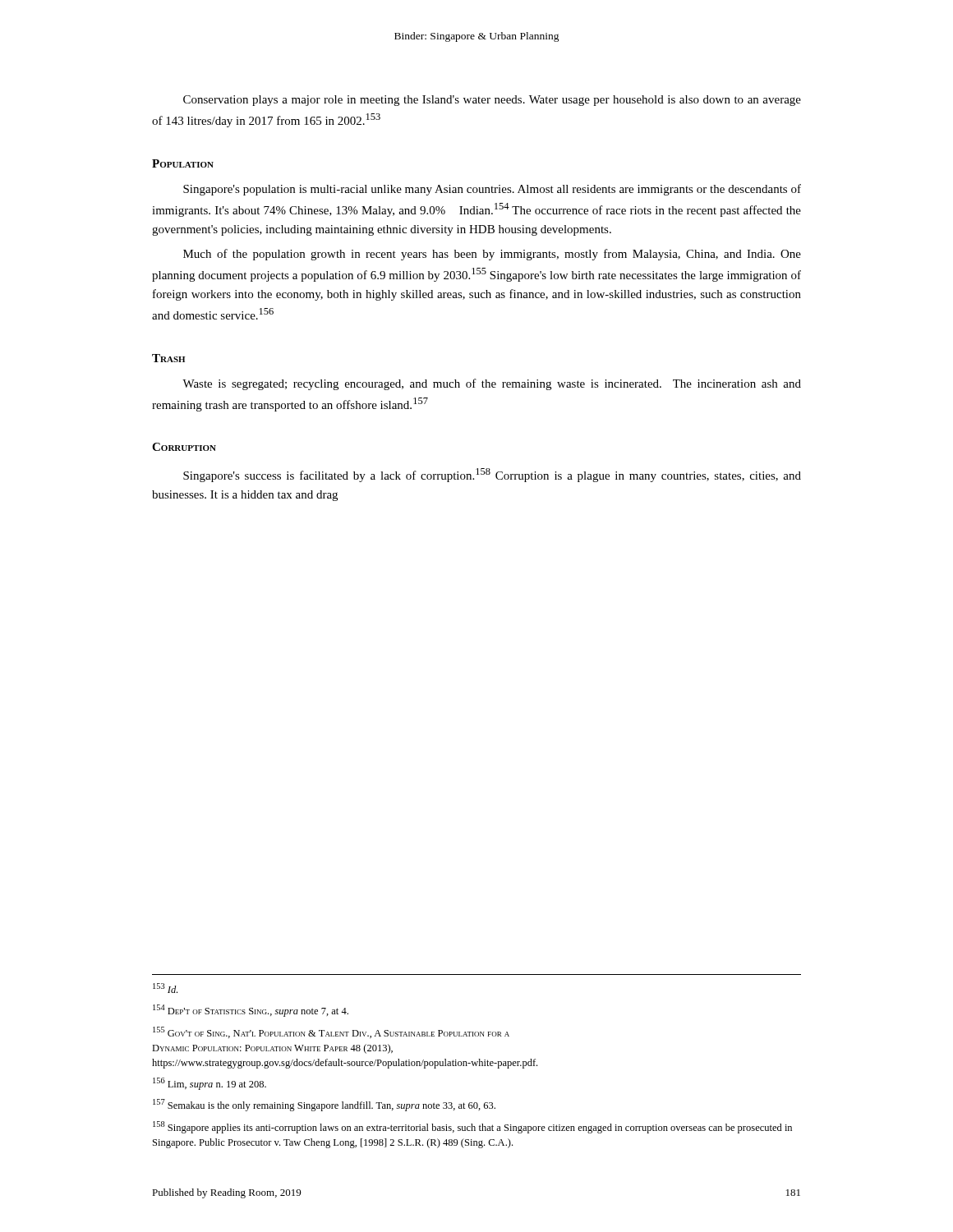Locate the block starting "155 Gov't of Sing., Nat'l Population &"
953x1232 pixels.
pyautogui.click(x=345, y=1047)
